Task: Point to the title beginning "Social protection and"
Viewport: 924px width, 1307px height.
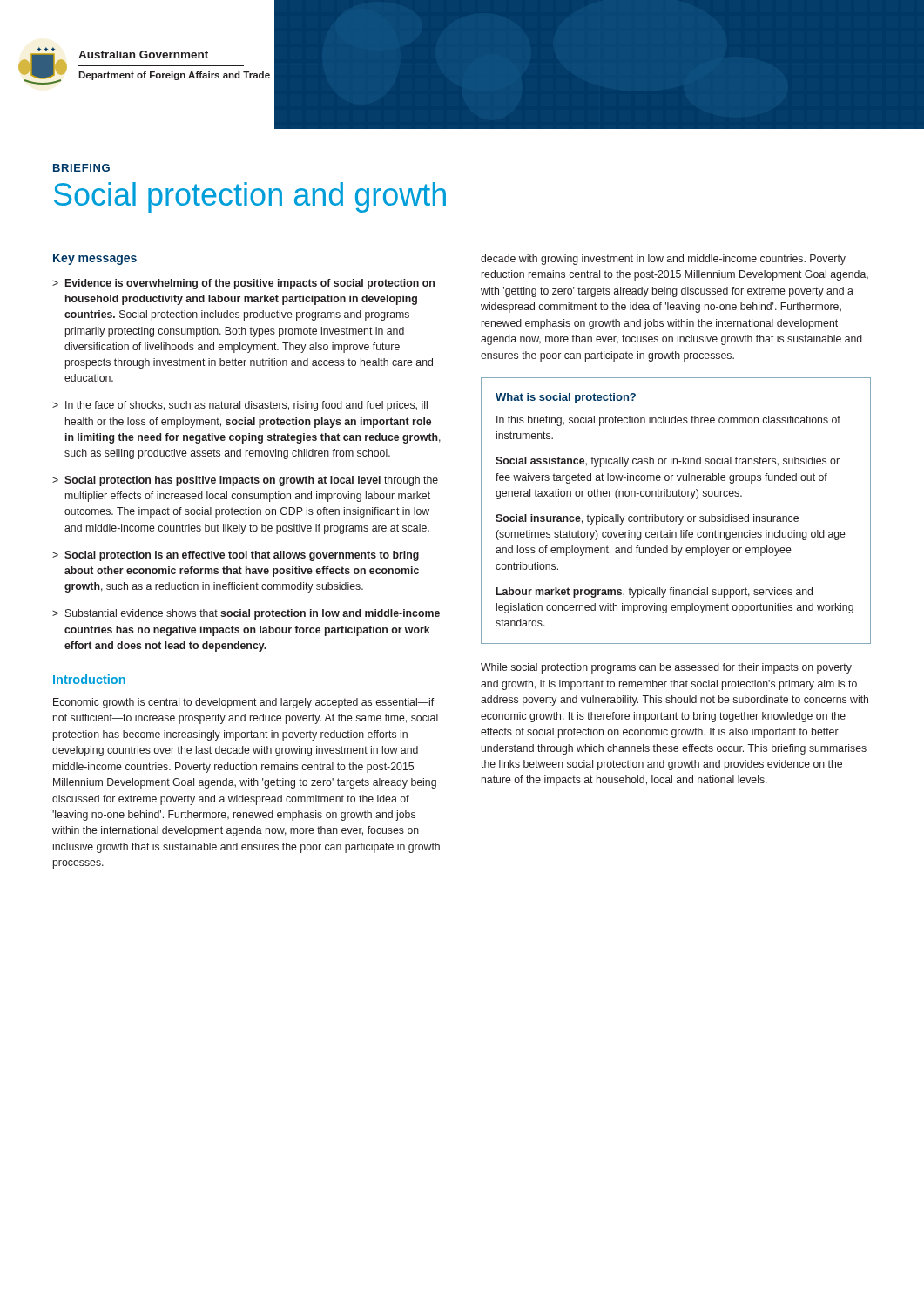Action: coord(250,195)
